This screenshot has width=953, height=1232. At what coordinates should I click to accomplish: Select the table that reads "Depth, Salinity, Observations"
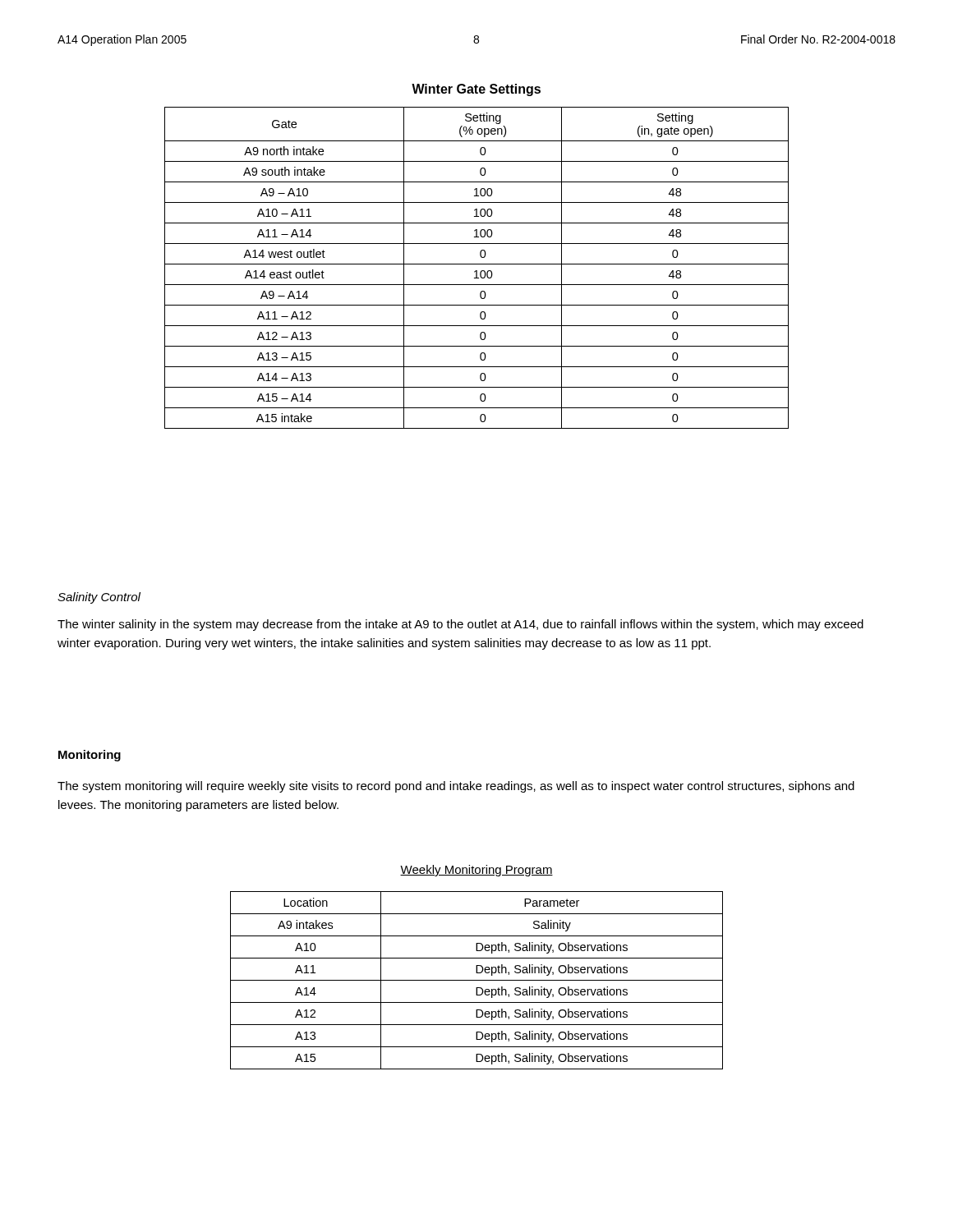coord(476,980)
